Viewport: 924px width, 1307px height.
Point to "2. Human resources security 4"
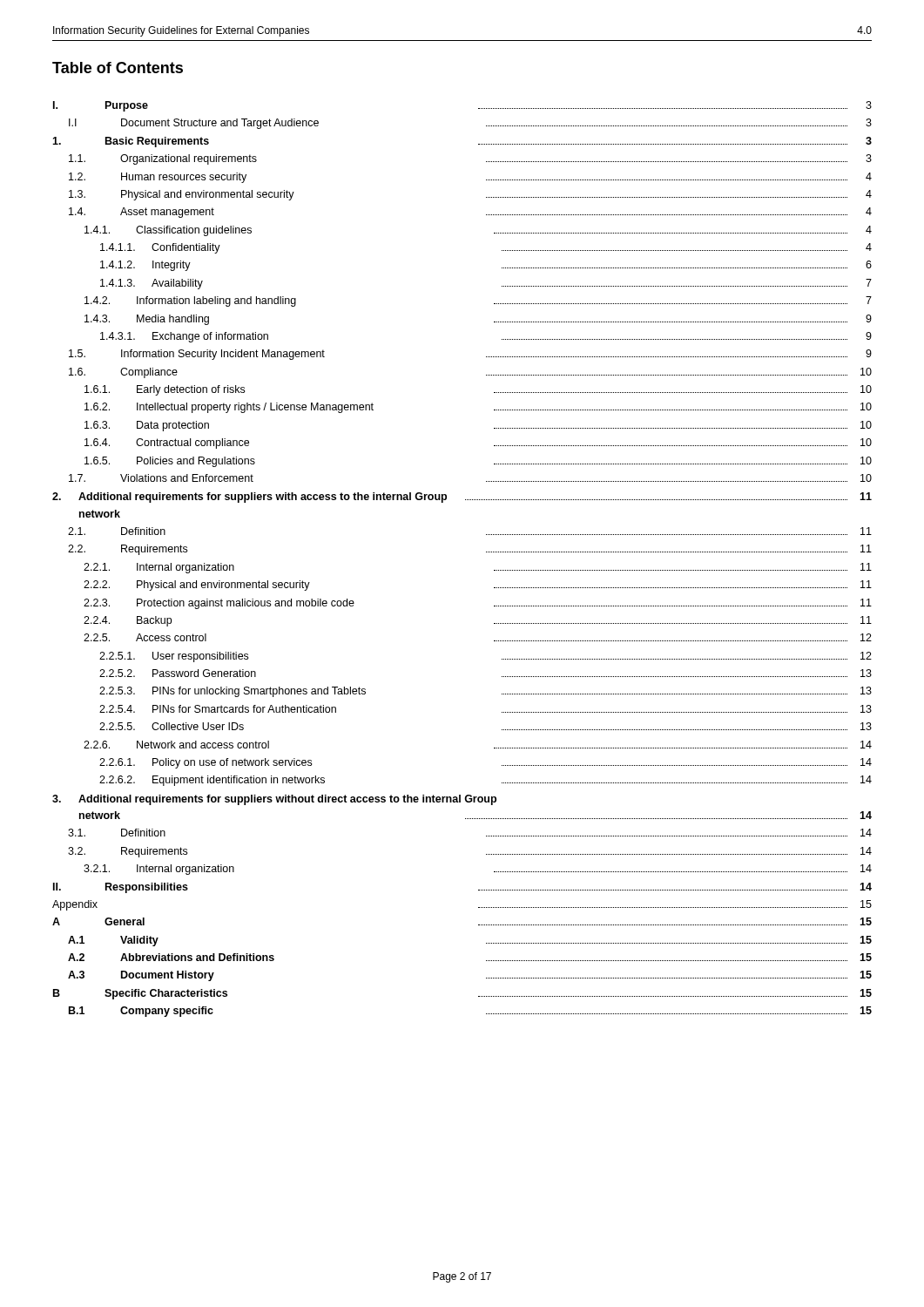point(183,179)
